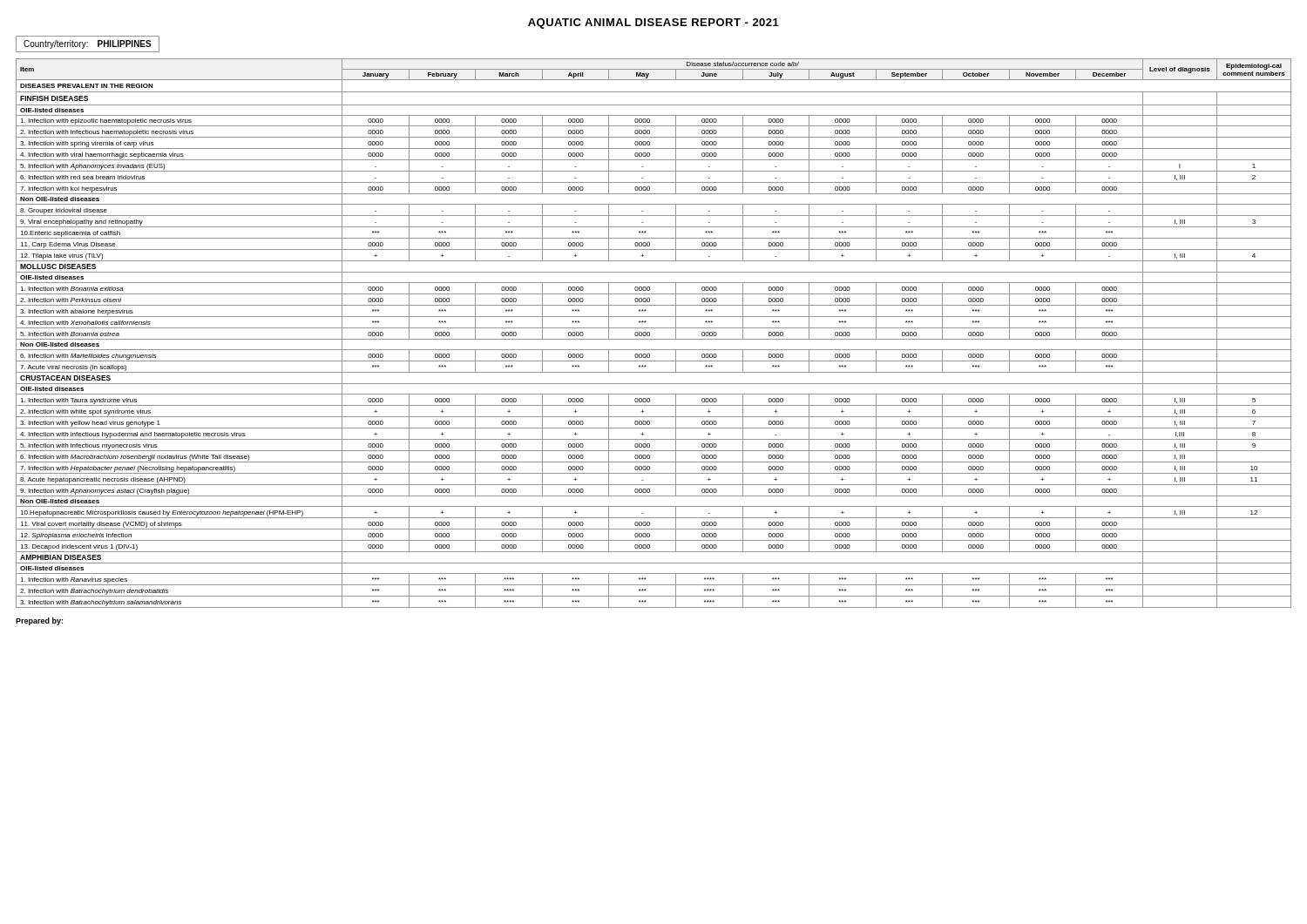Click on the text that reads "Prepared by:"

coord(40,621)
